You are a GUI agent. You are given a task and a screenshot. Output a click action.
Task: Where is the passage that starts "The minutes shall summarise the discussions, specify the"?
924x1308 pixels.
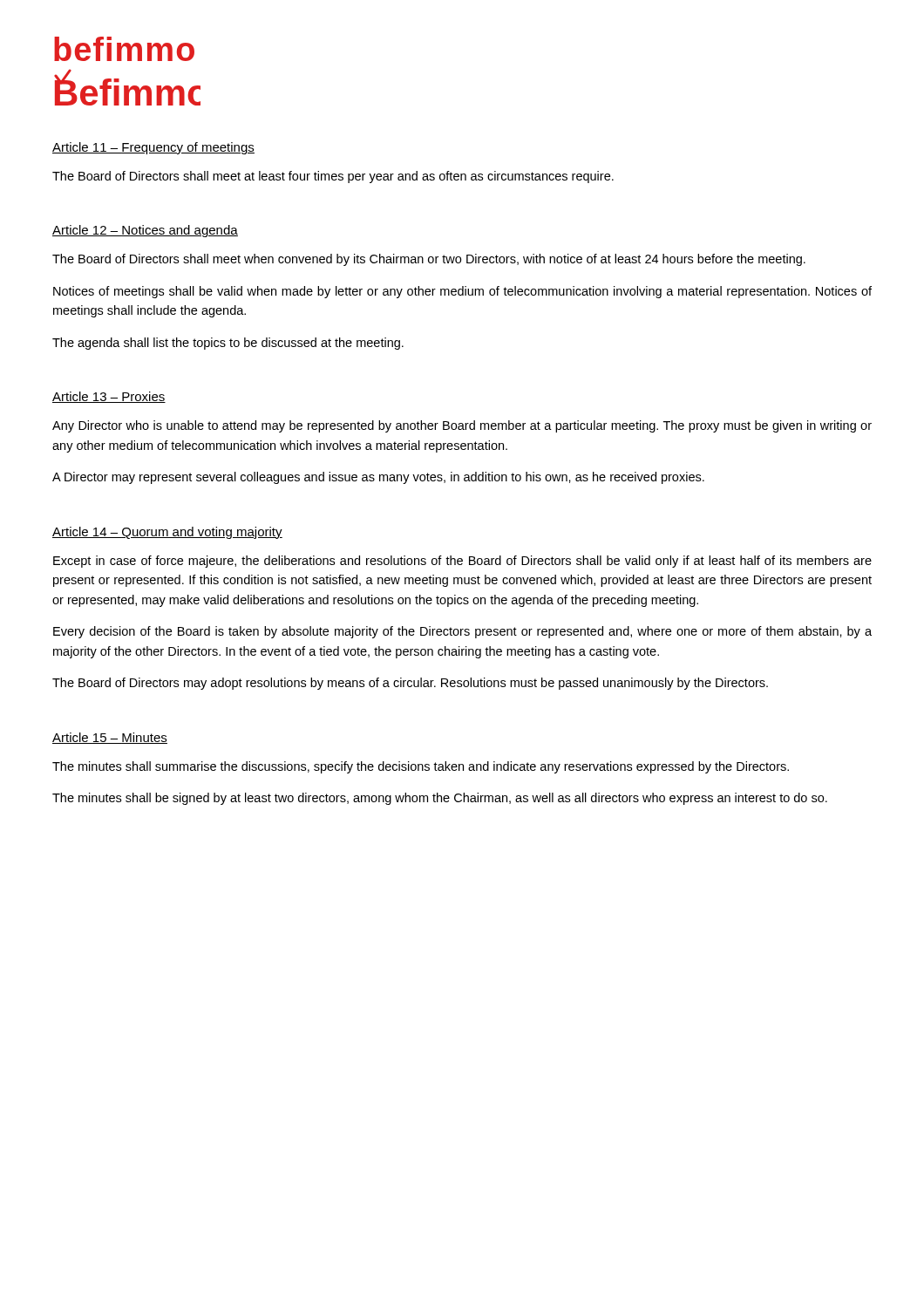pyautogui.click(x=421, y=766)
